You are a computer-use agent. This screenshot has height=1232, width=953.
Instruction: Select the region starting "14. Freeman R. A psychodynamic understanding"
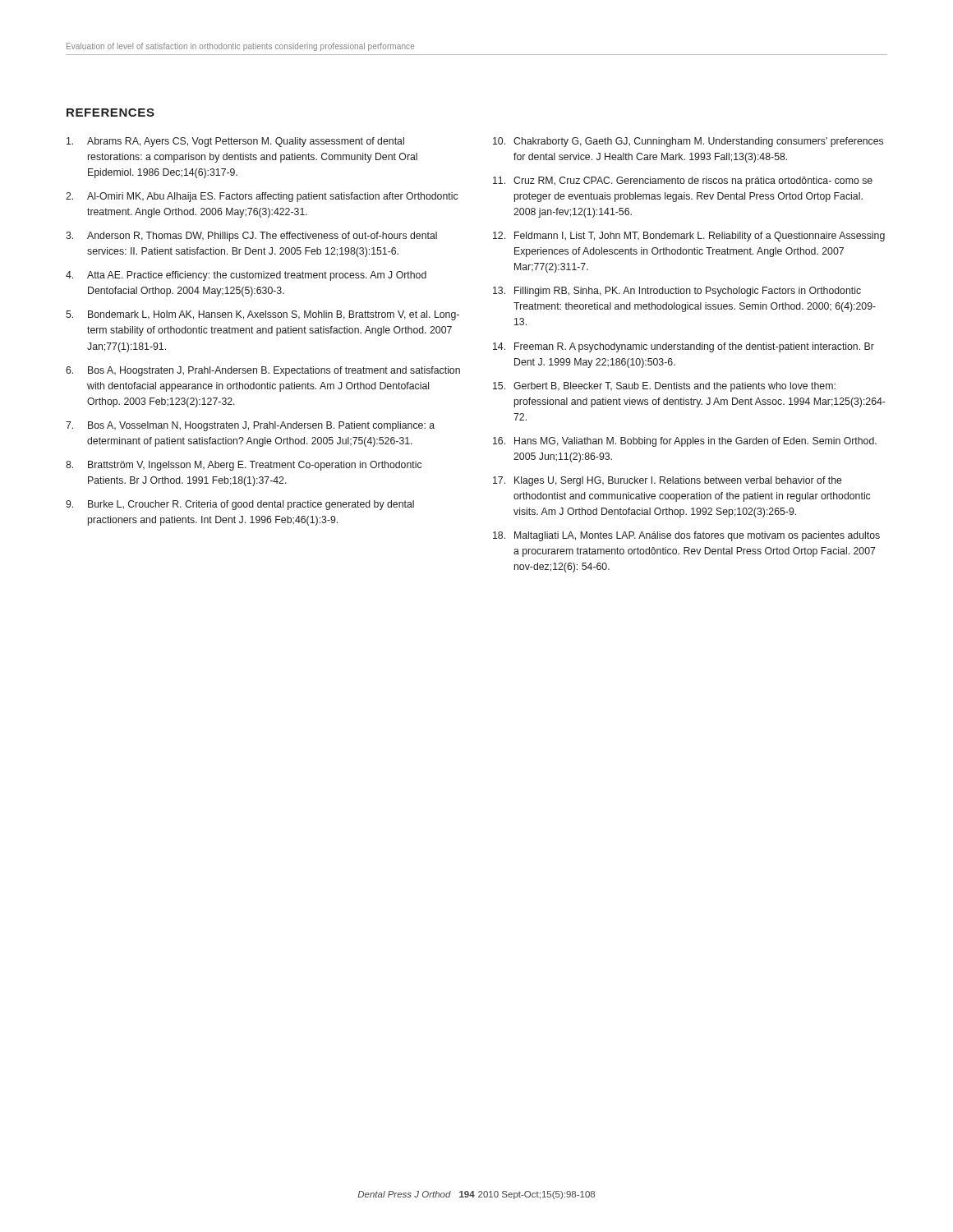[690, 354]
